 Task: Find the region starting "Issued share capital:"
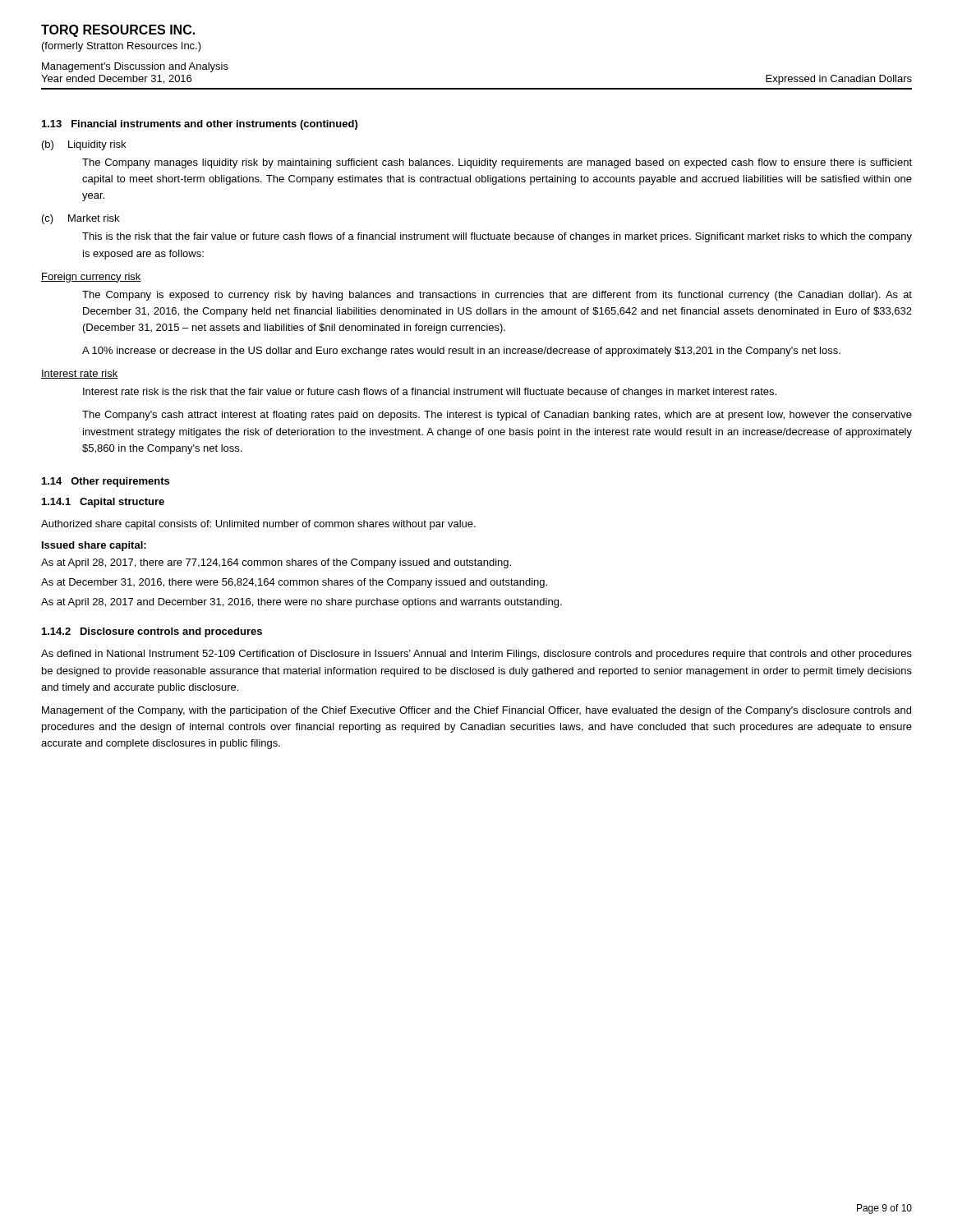pos(94,545)
